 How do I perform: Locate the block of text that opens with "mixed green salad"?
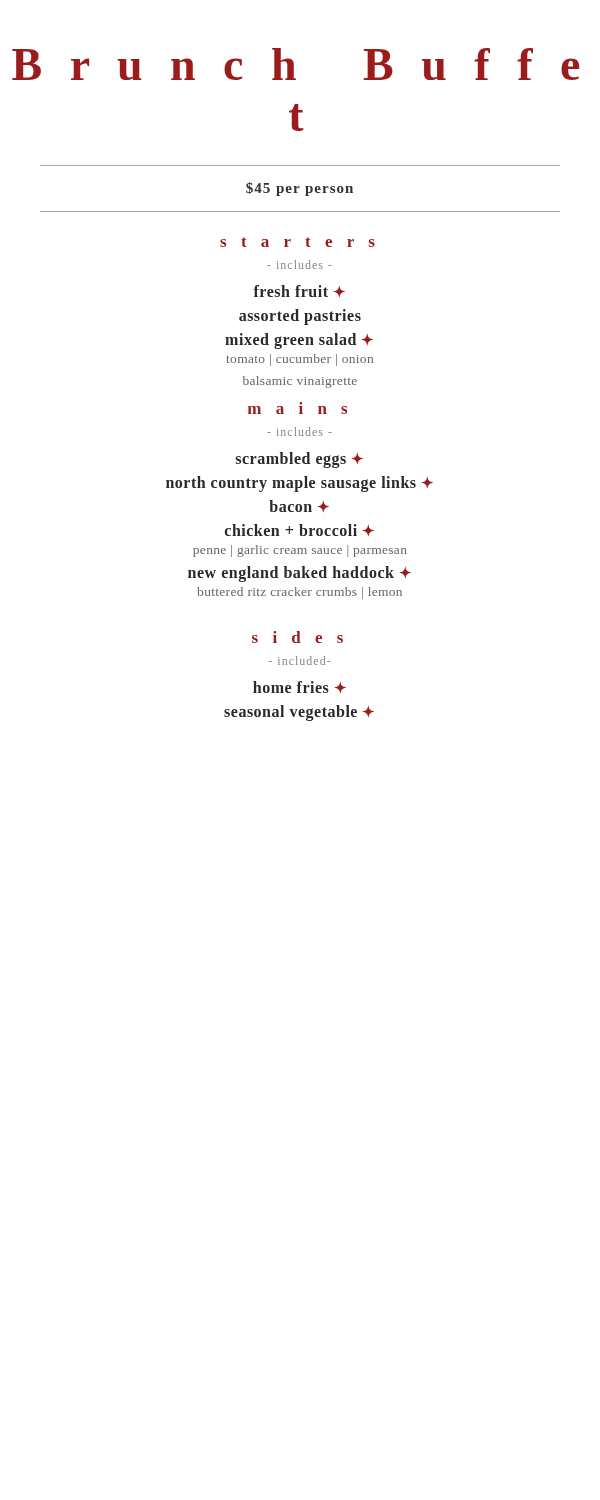300,360
